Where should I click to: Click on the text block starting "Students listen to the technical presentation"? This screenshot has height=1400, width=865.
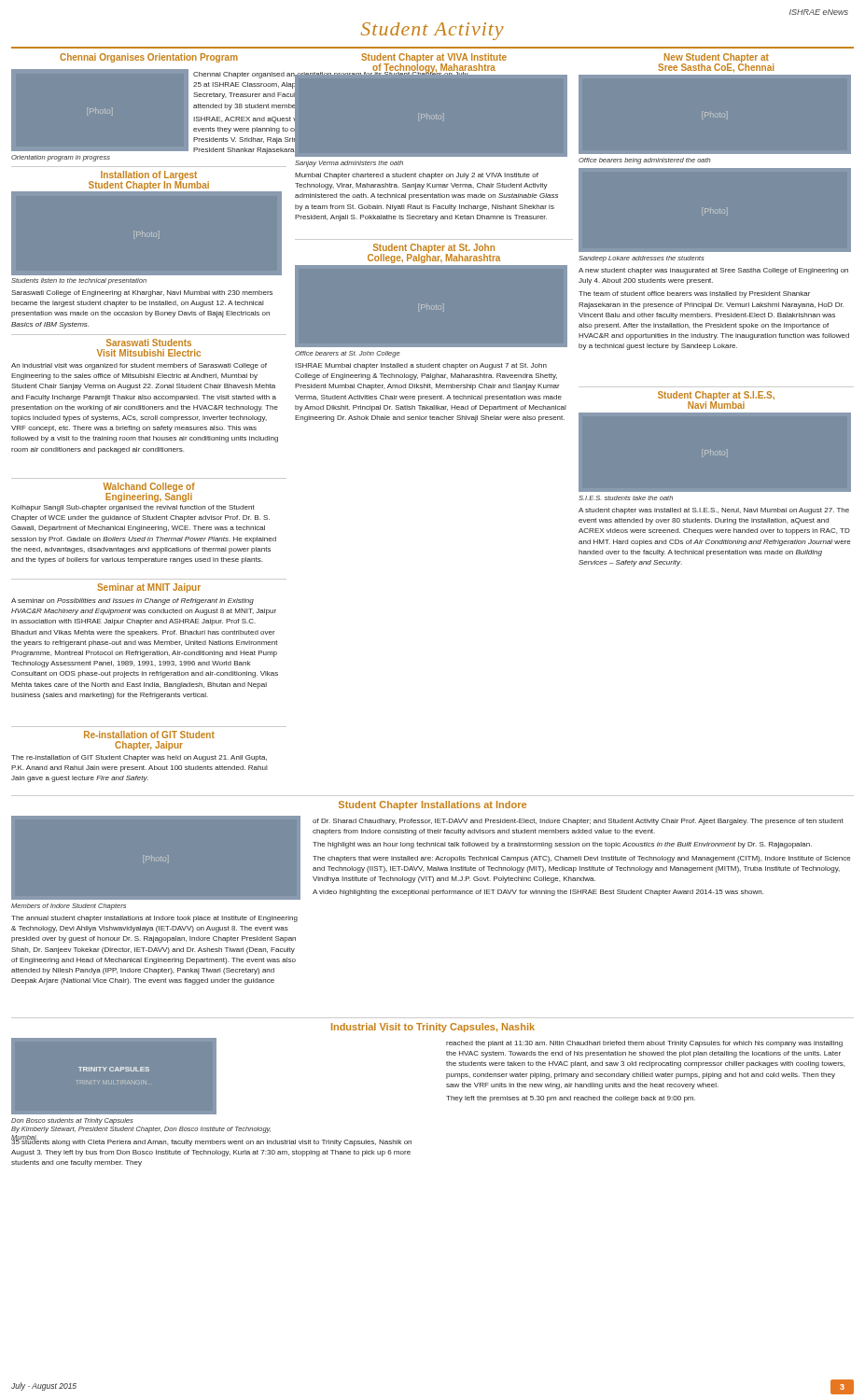coord(79,280)
